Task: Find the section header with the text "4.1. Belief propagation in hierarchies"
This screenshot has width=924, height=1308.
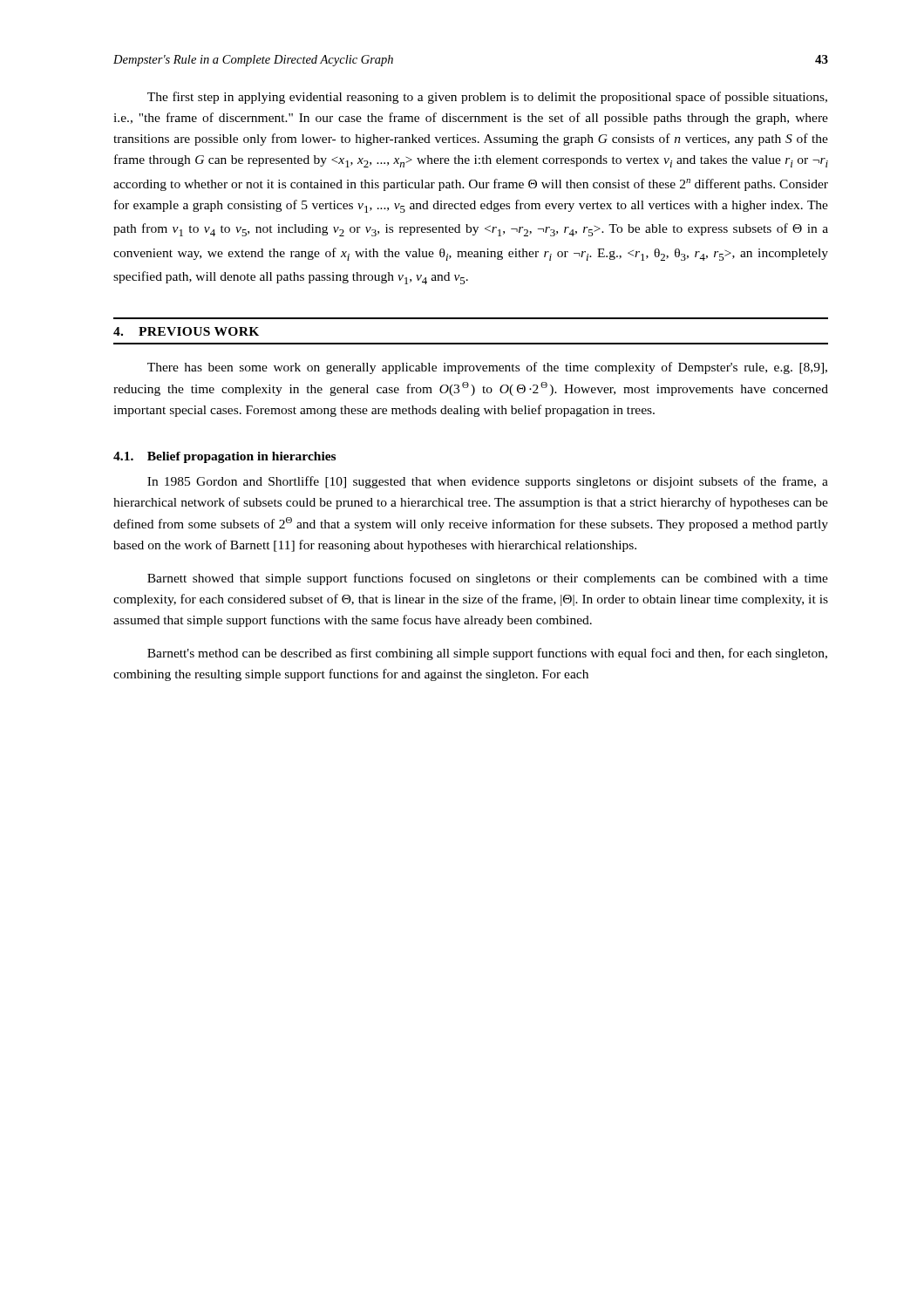Action: 225,456
